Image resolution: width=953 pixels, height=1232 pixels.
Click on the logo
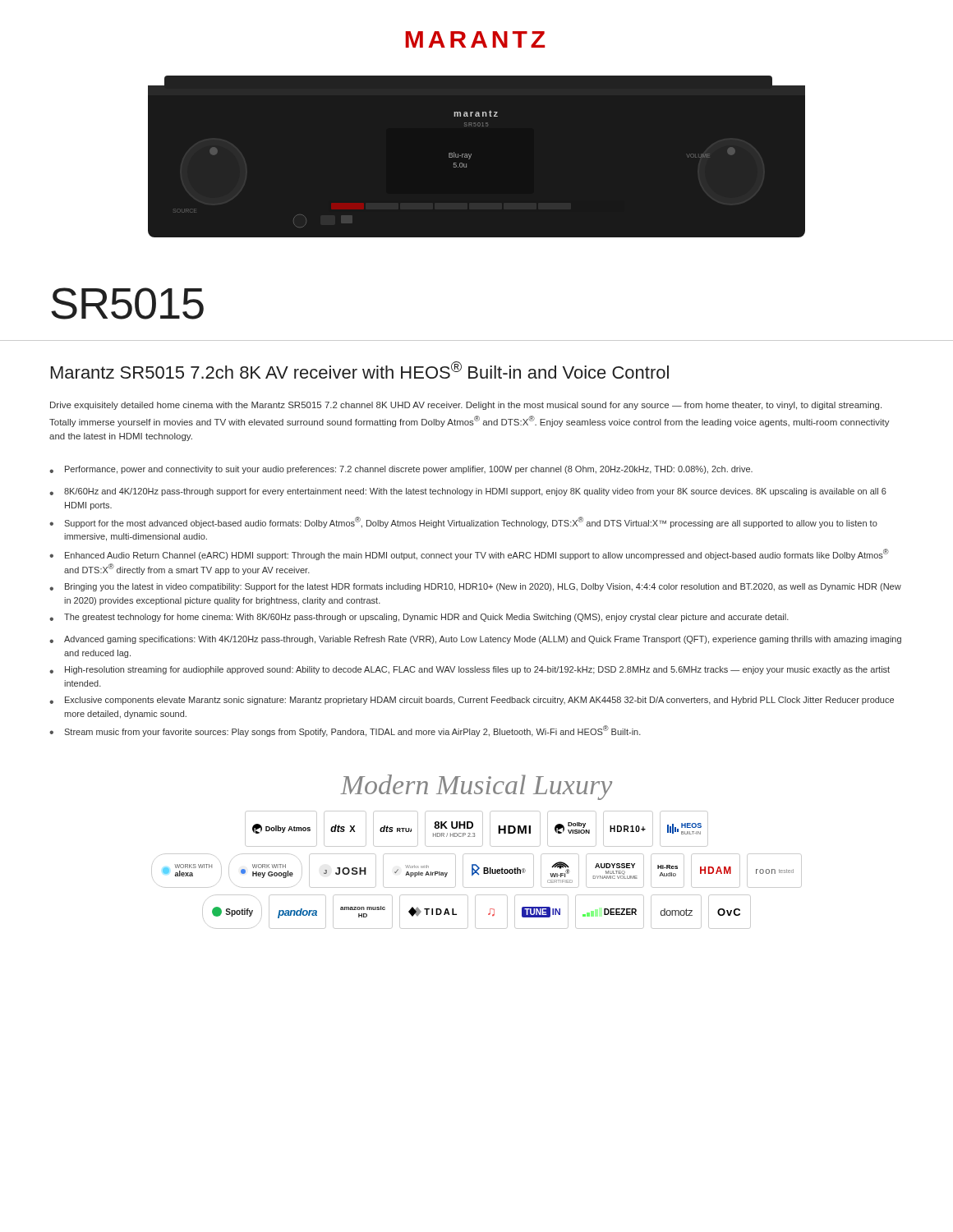pos(476,876)
